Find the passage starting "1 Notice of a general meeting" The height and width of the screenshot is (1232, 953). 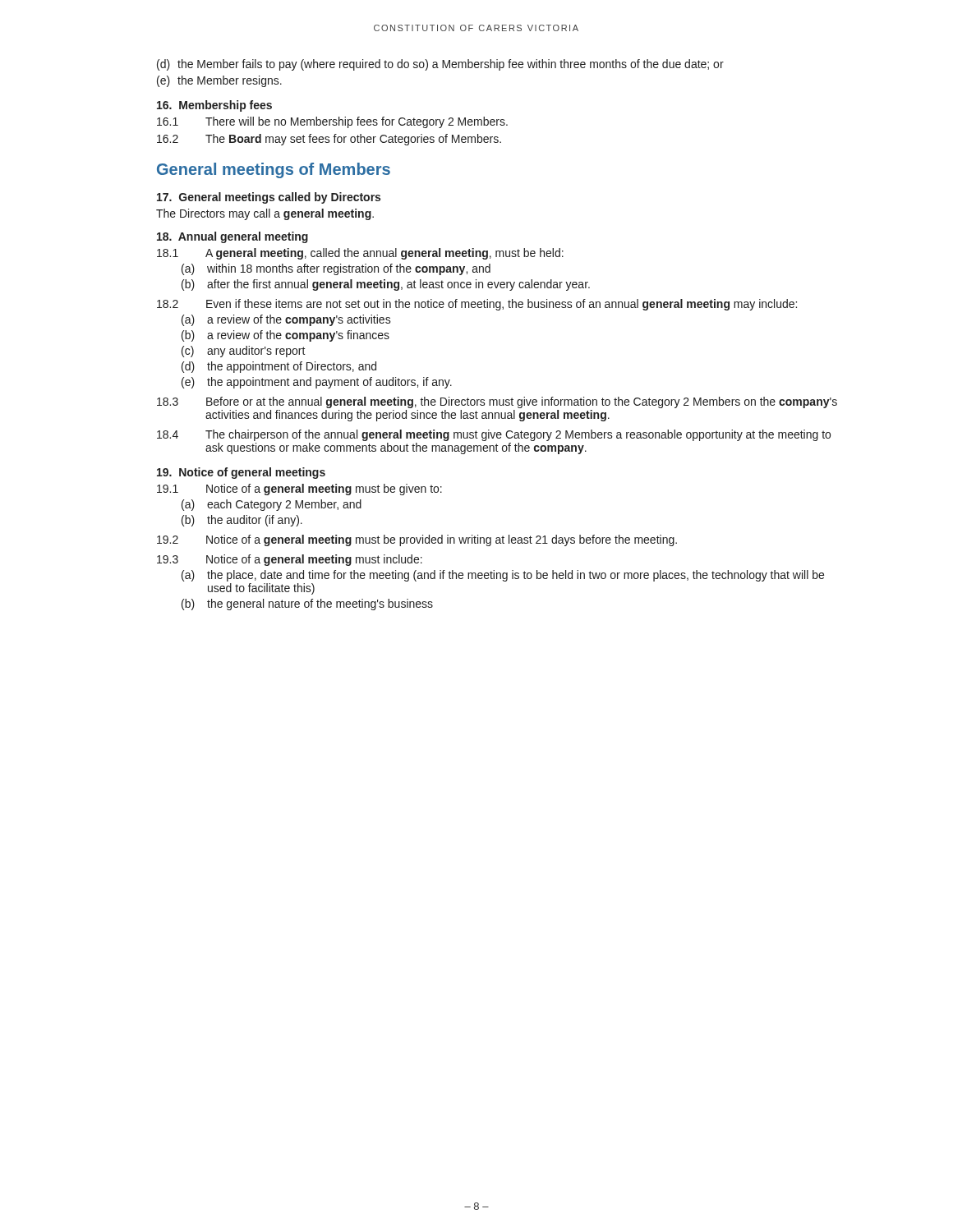coord(299,490)
